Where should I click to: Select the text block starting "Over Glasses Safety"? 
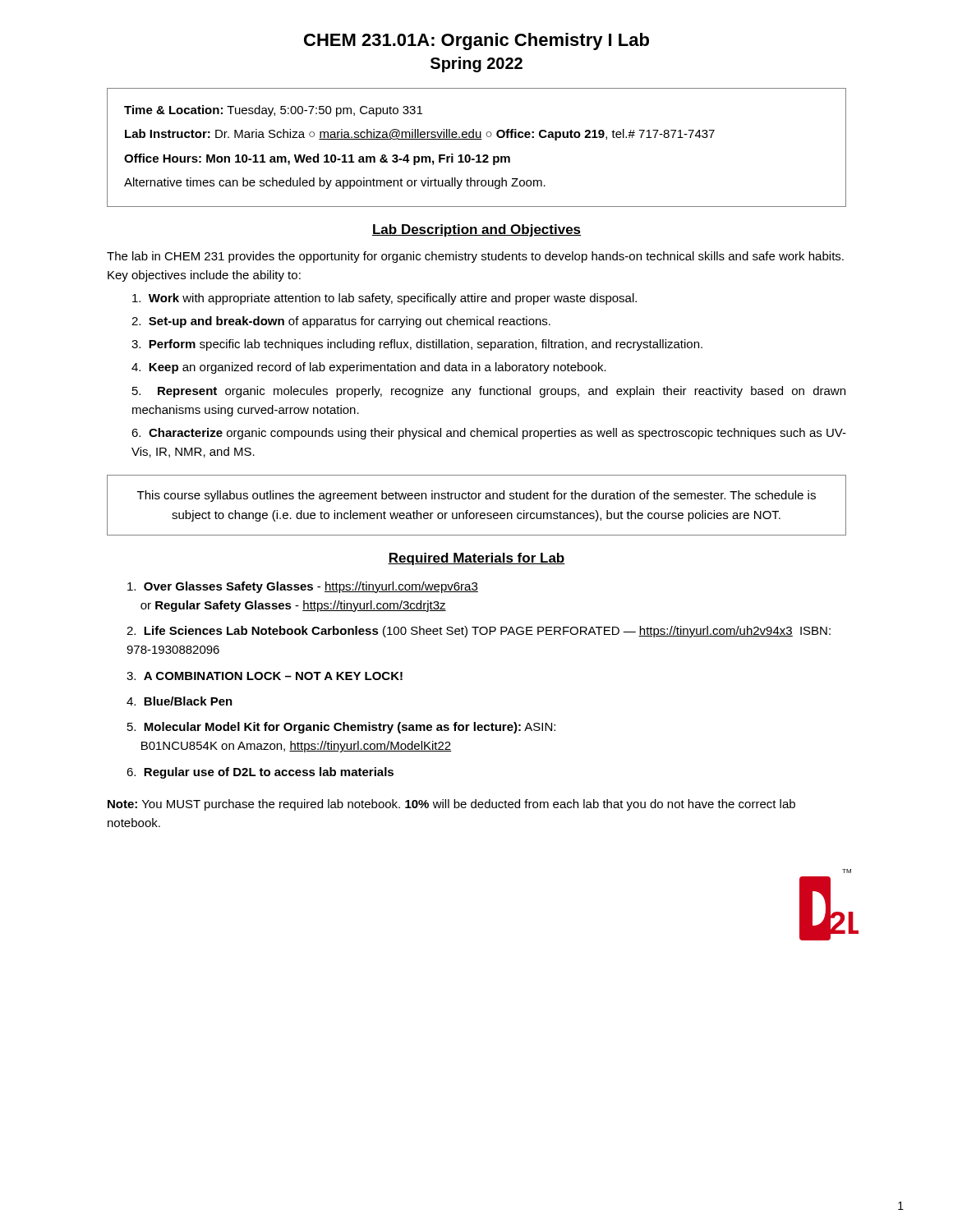(x=302, y=595)
